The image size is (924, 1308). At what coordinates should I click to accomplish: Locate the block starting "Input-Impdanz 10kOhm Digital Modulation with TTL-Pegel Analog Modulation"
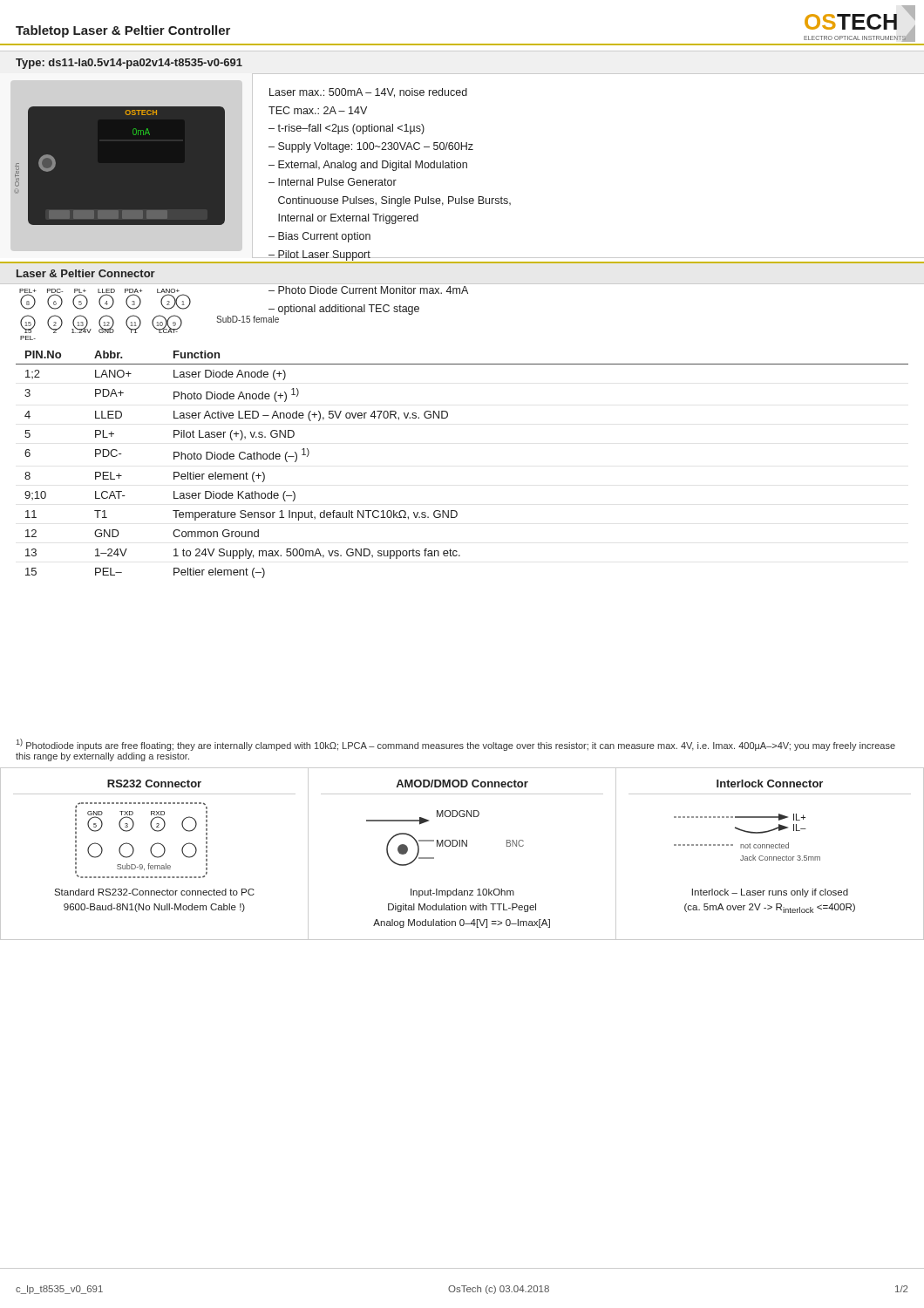pos(462,907)
